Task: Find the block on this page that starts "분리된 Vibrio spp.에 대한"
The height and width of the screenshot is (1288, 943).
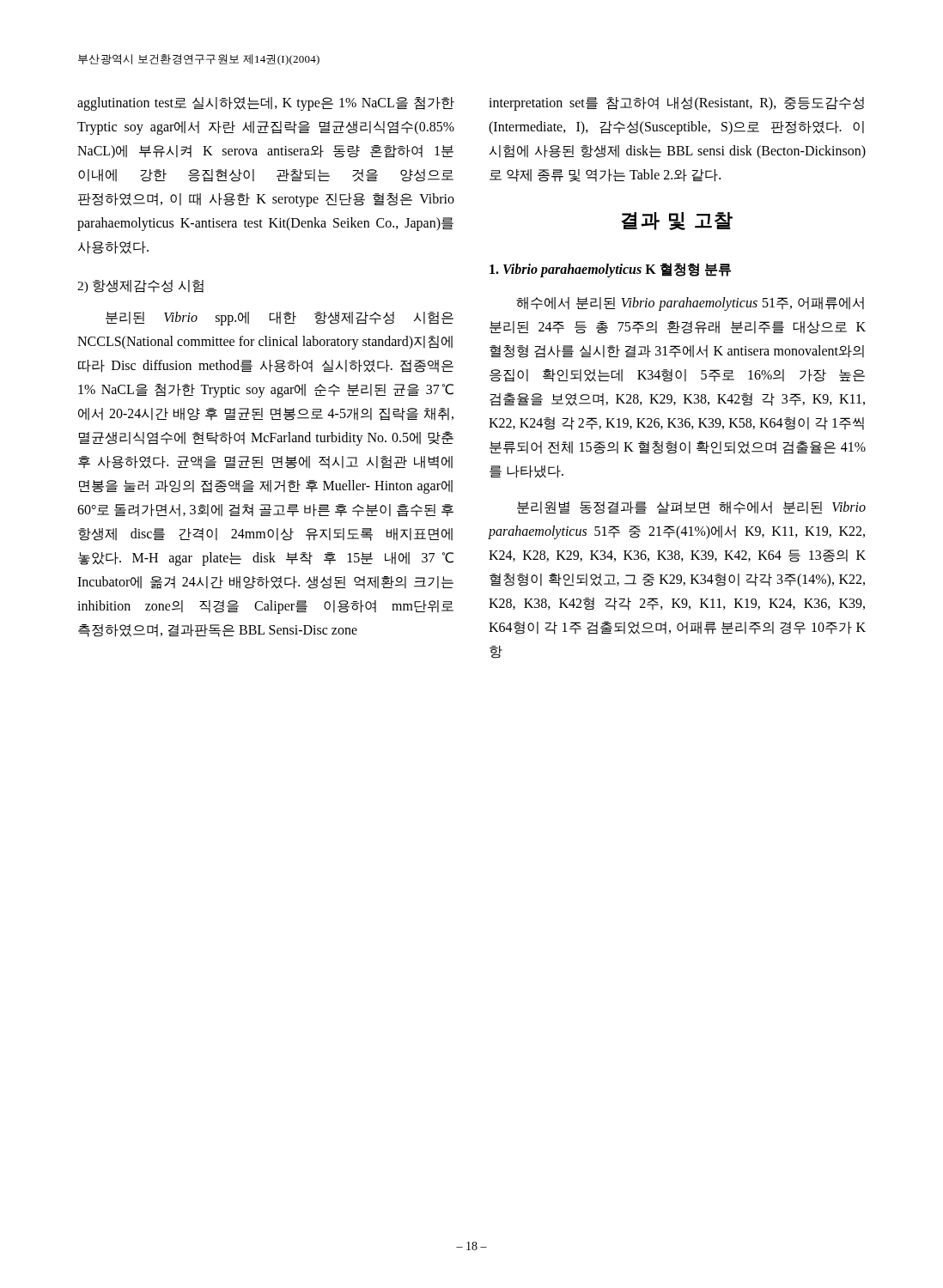Action: [x=266, y=474]
